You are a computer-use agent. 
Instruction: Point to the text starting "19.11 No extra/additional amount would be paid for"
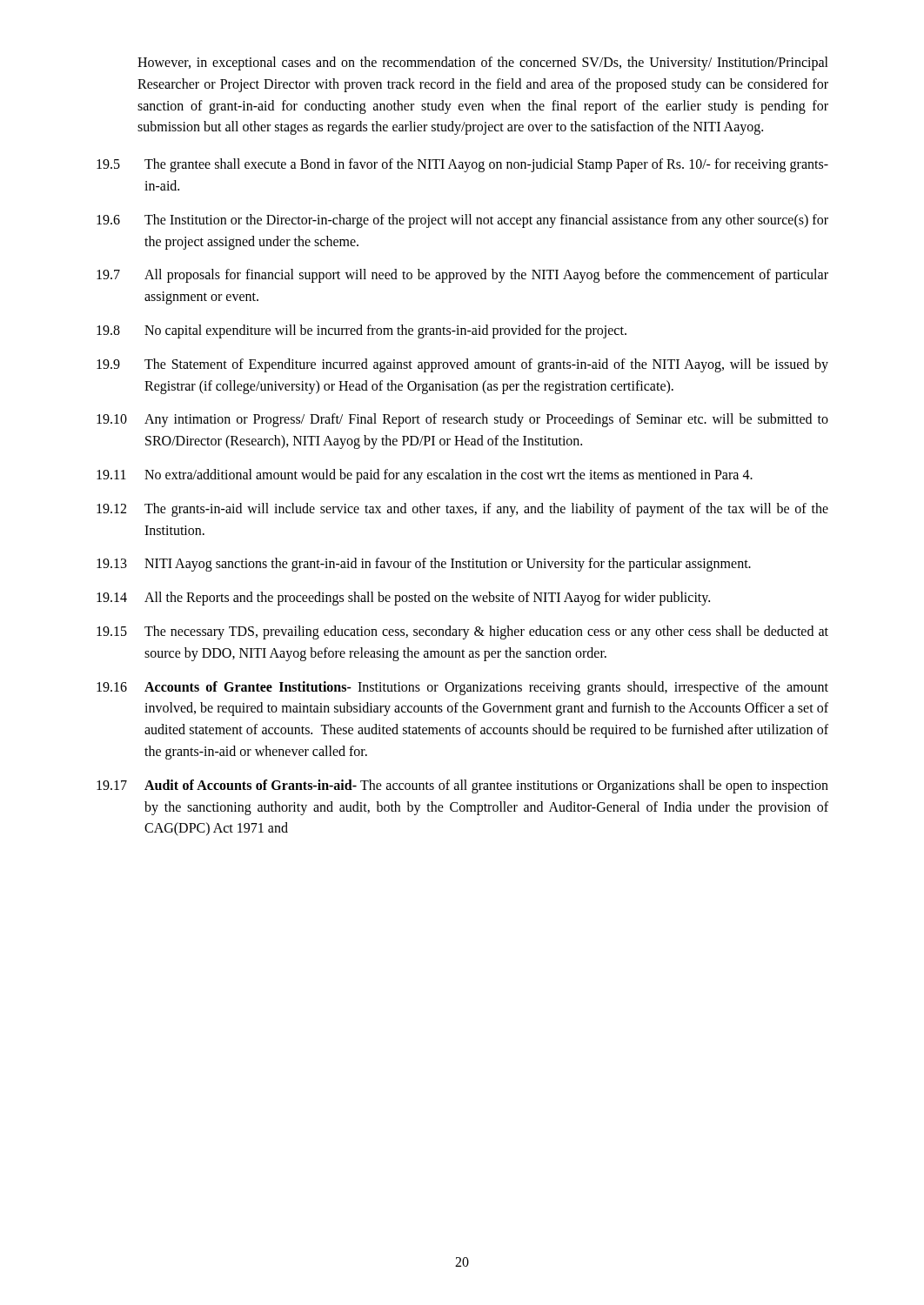click(x=462, y=475)
